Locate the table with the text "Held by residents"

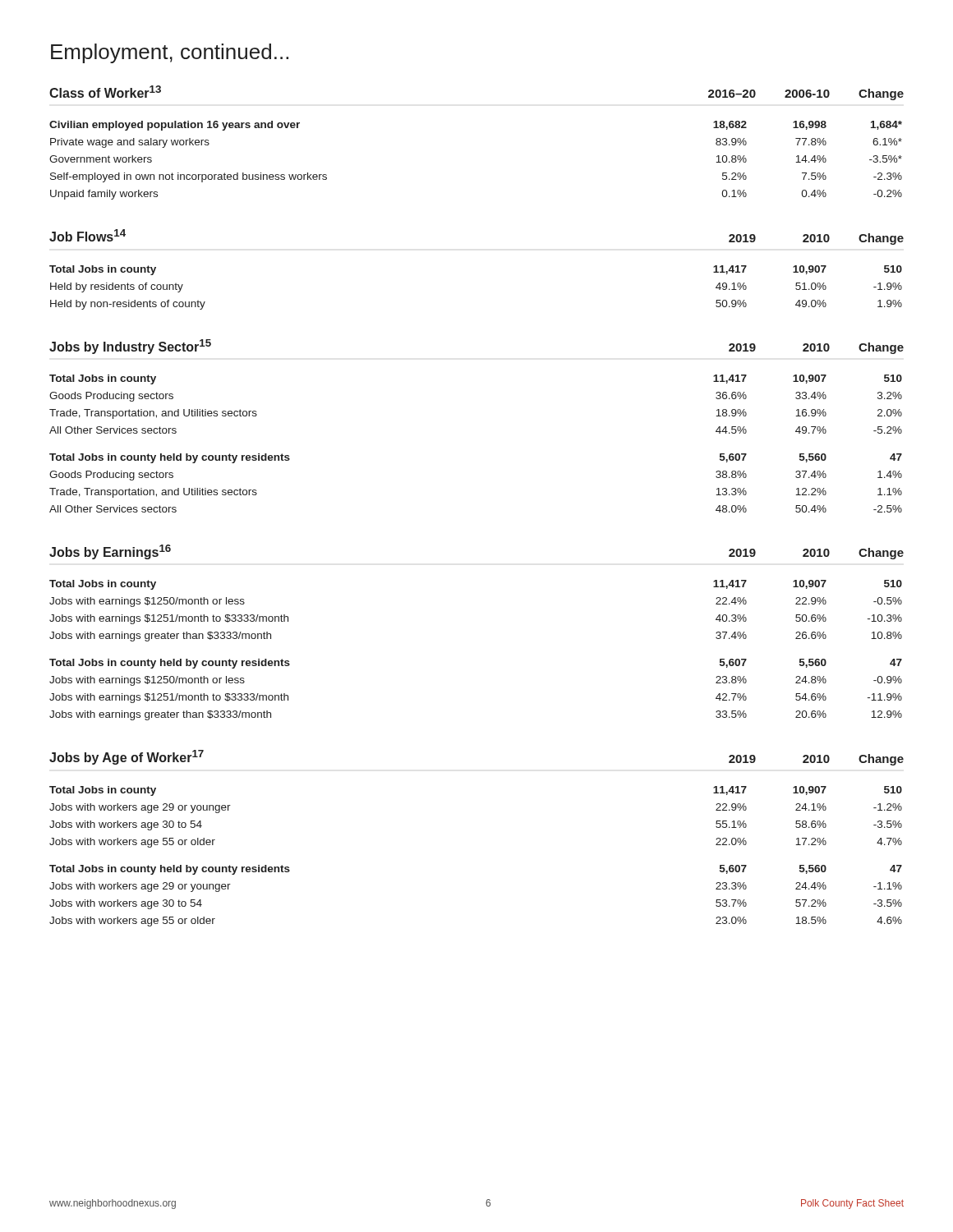click(476, 274)
